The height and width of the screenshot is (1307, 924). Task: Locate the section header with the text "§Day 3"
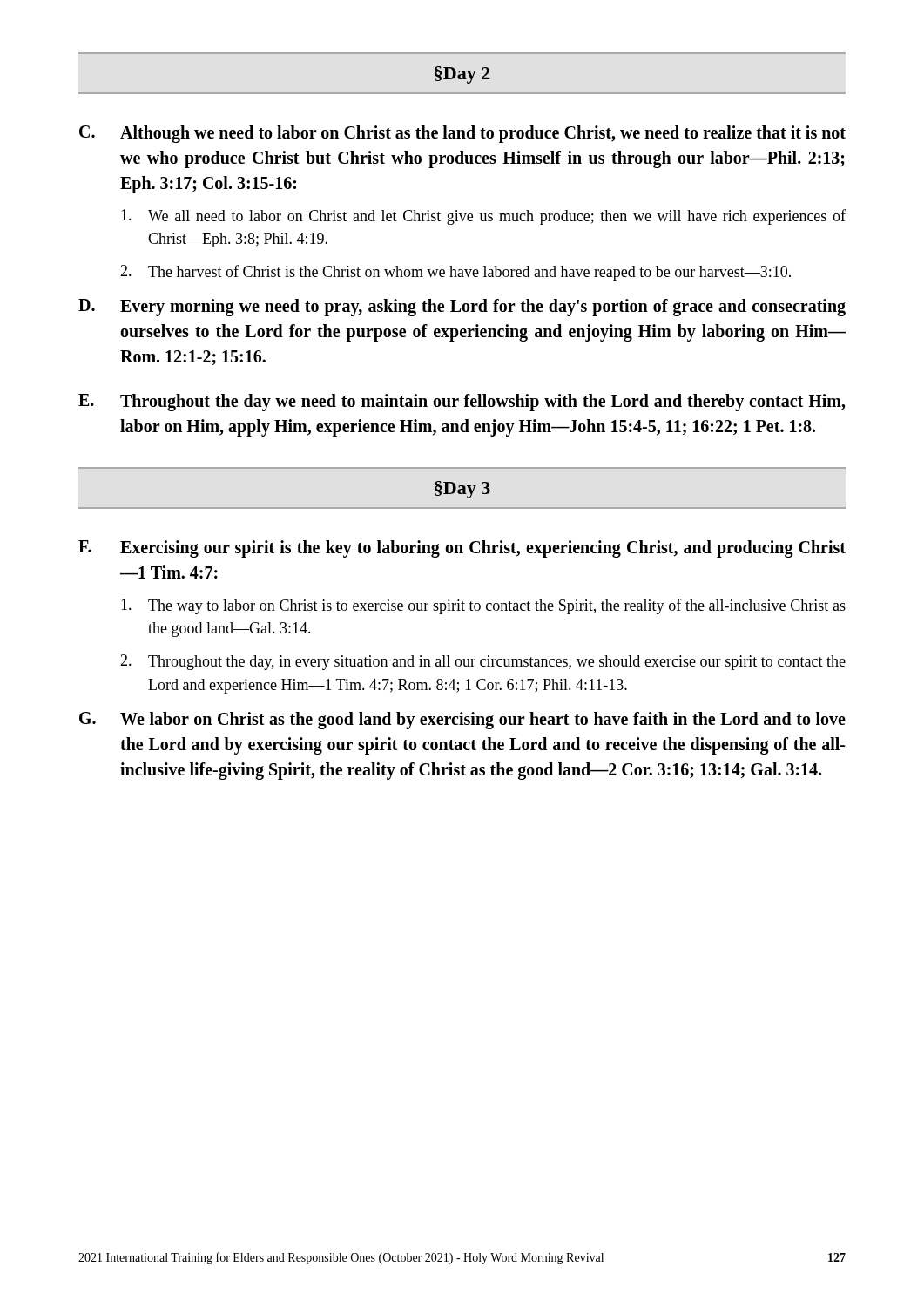tap(462, 488)
